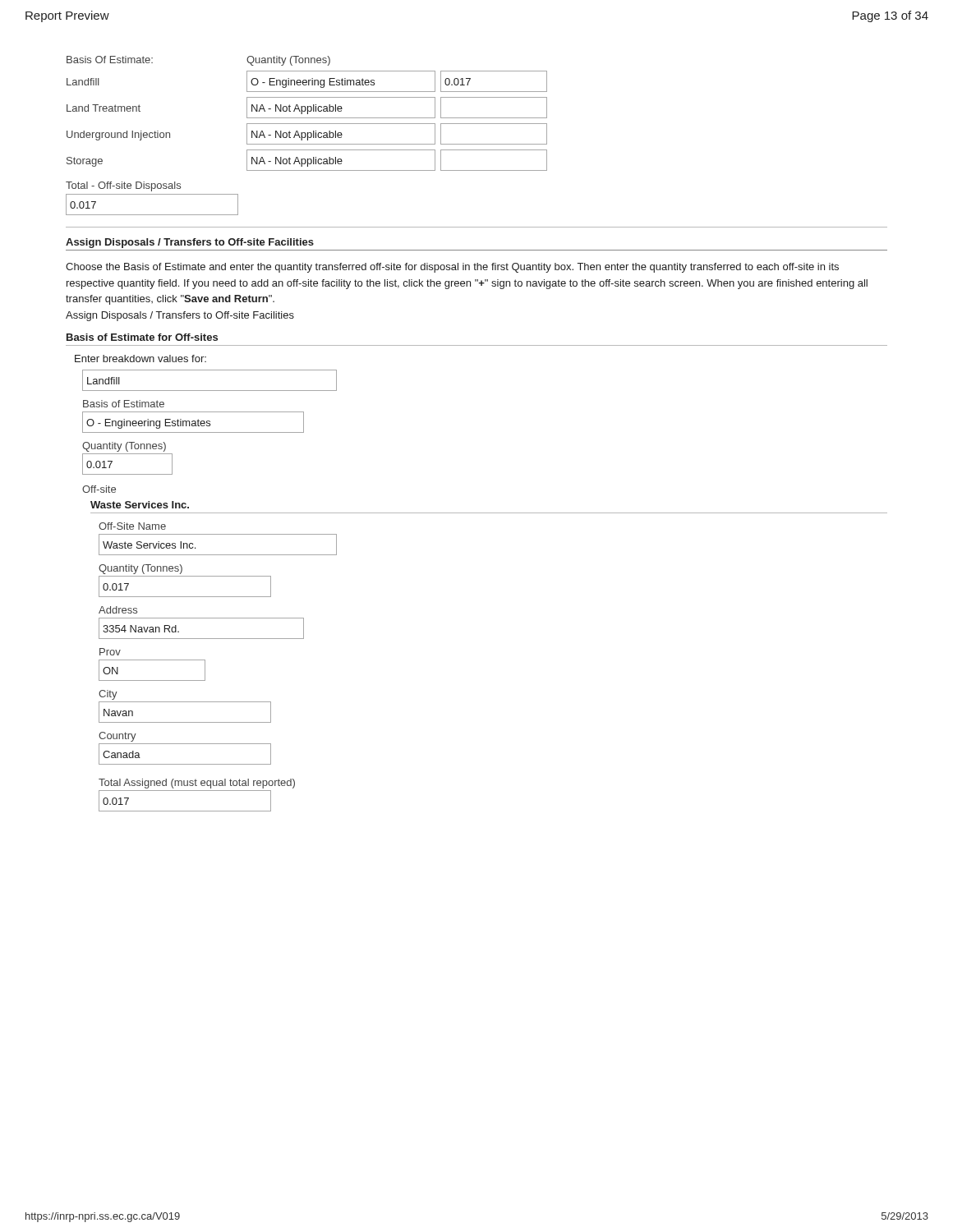Select the section header containing "Waste Services Inc."
953x1232 pixels.
click(x=140, y=505)
